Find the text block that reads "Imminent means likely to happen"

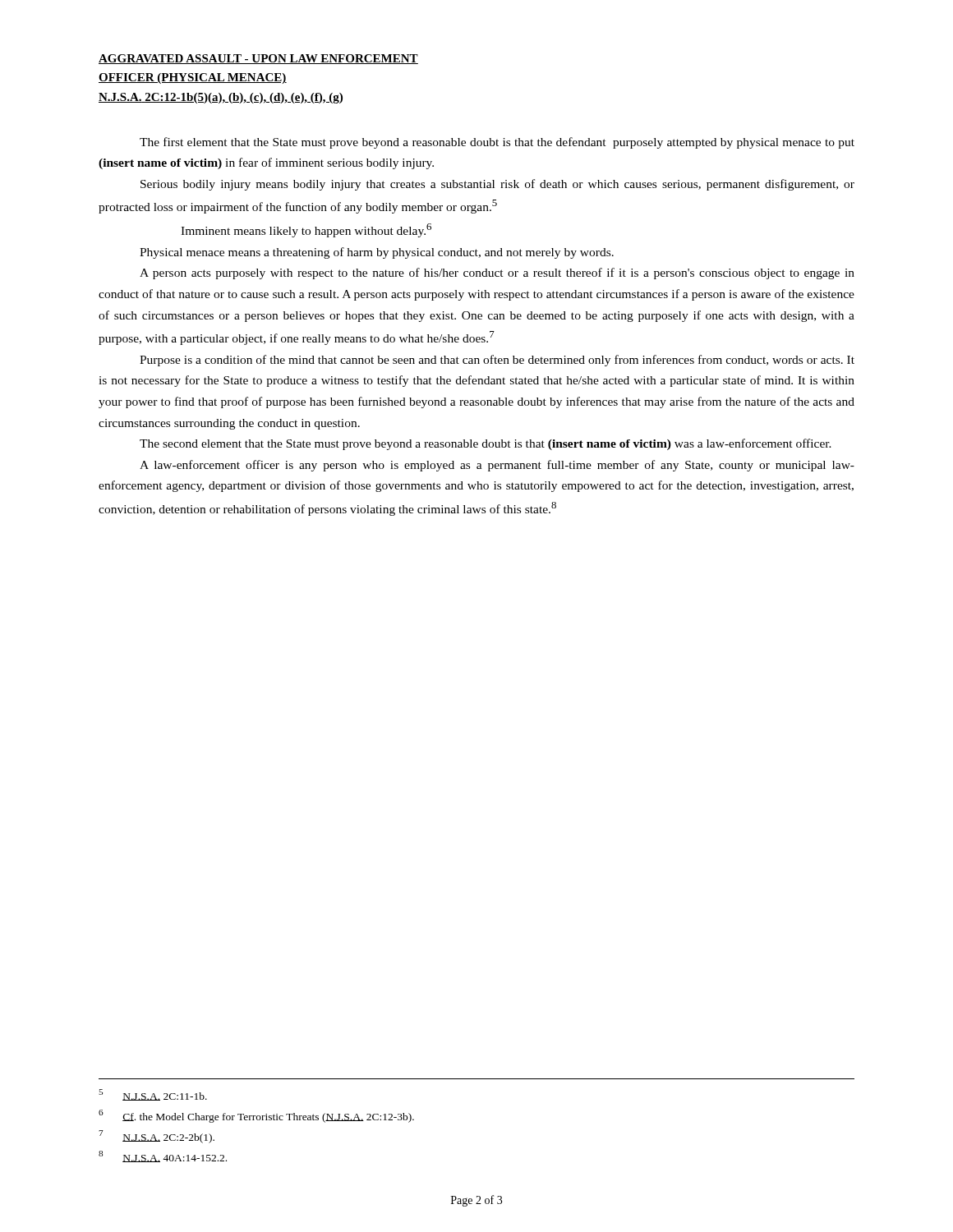click(306, 229)
